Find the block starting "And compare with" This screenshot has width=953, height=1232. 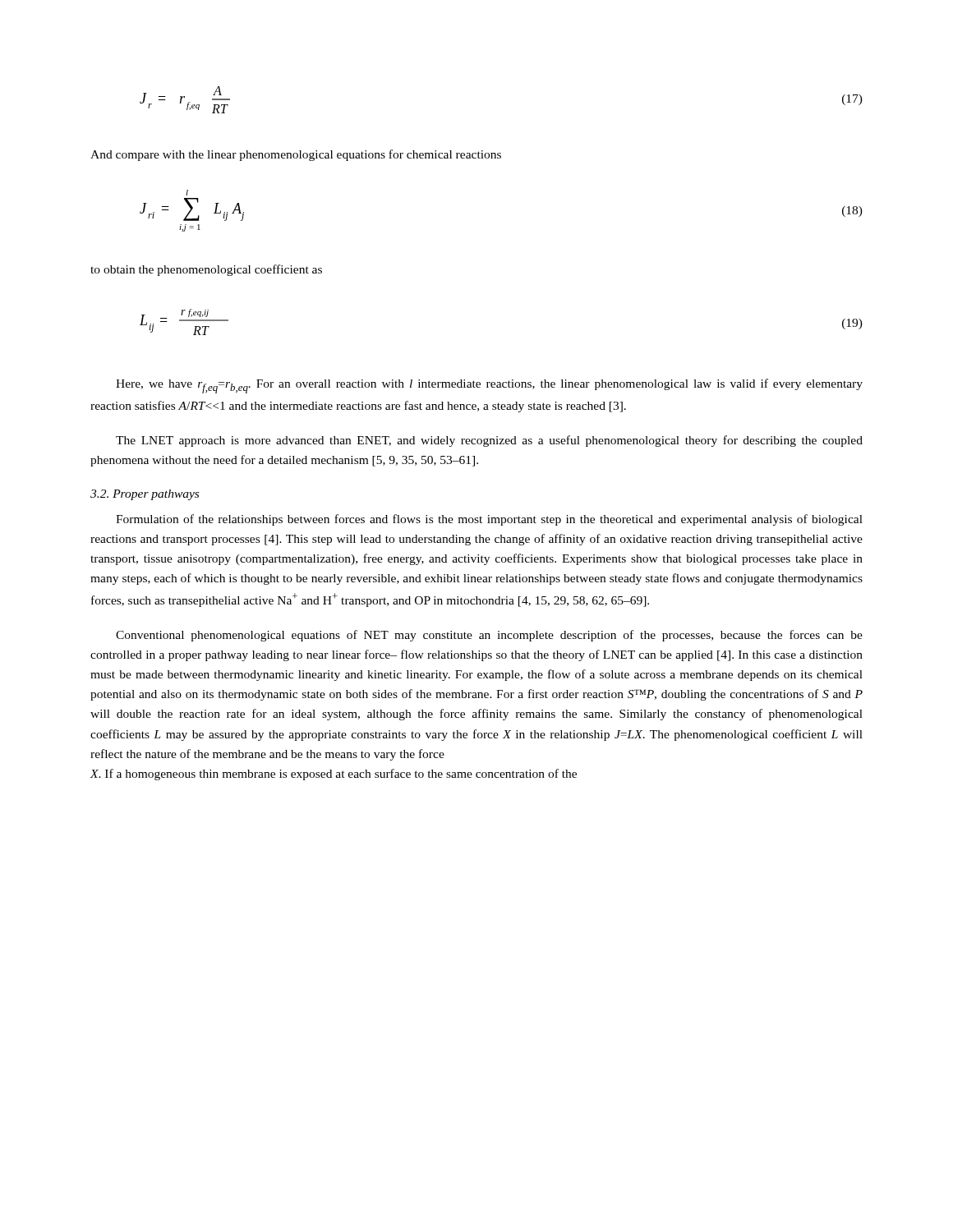click(x=296, y=154)
